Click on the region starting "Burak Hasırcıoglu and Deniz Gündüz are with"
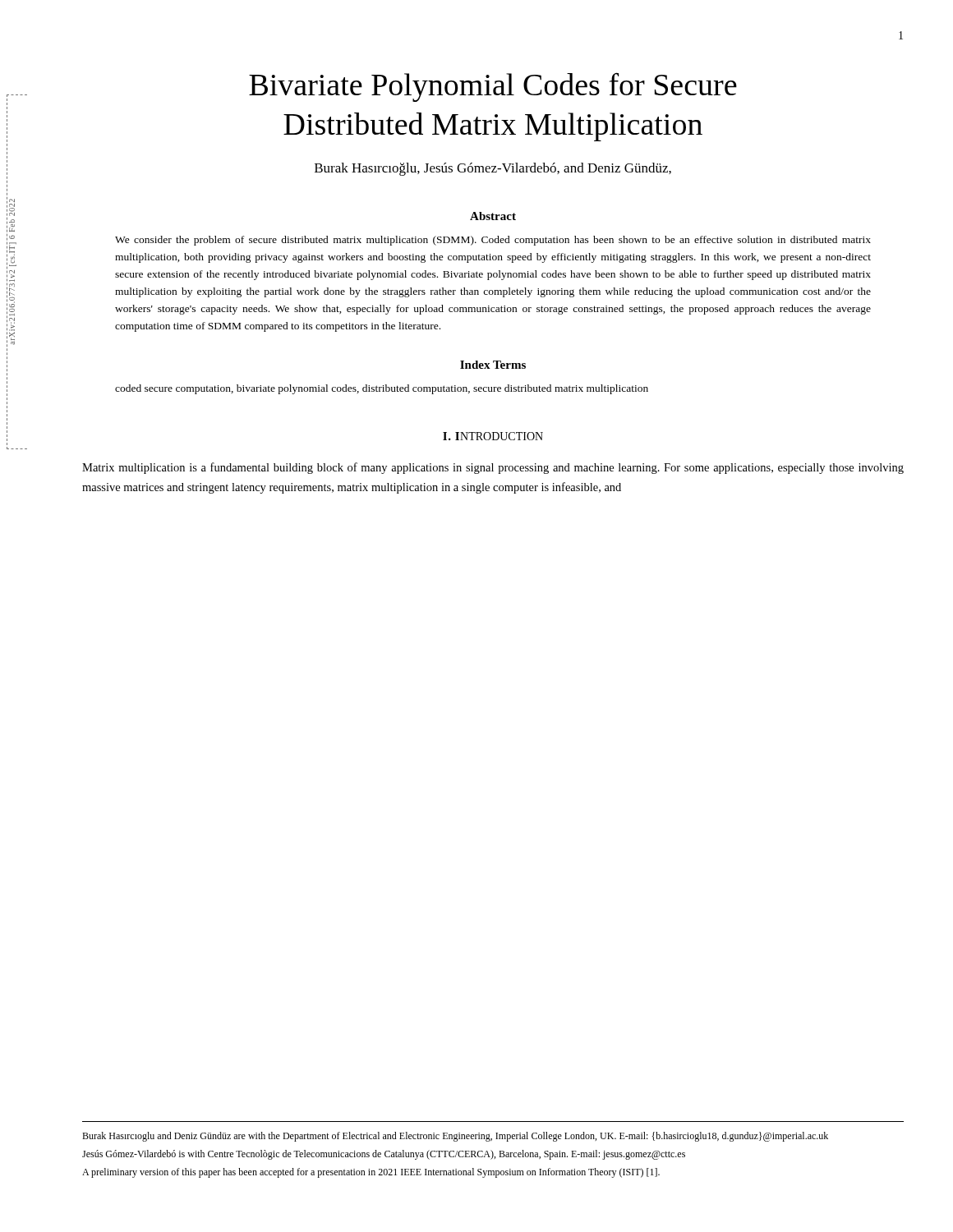The width and height of the screenshot is (953, 1232). 455,1136
